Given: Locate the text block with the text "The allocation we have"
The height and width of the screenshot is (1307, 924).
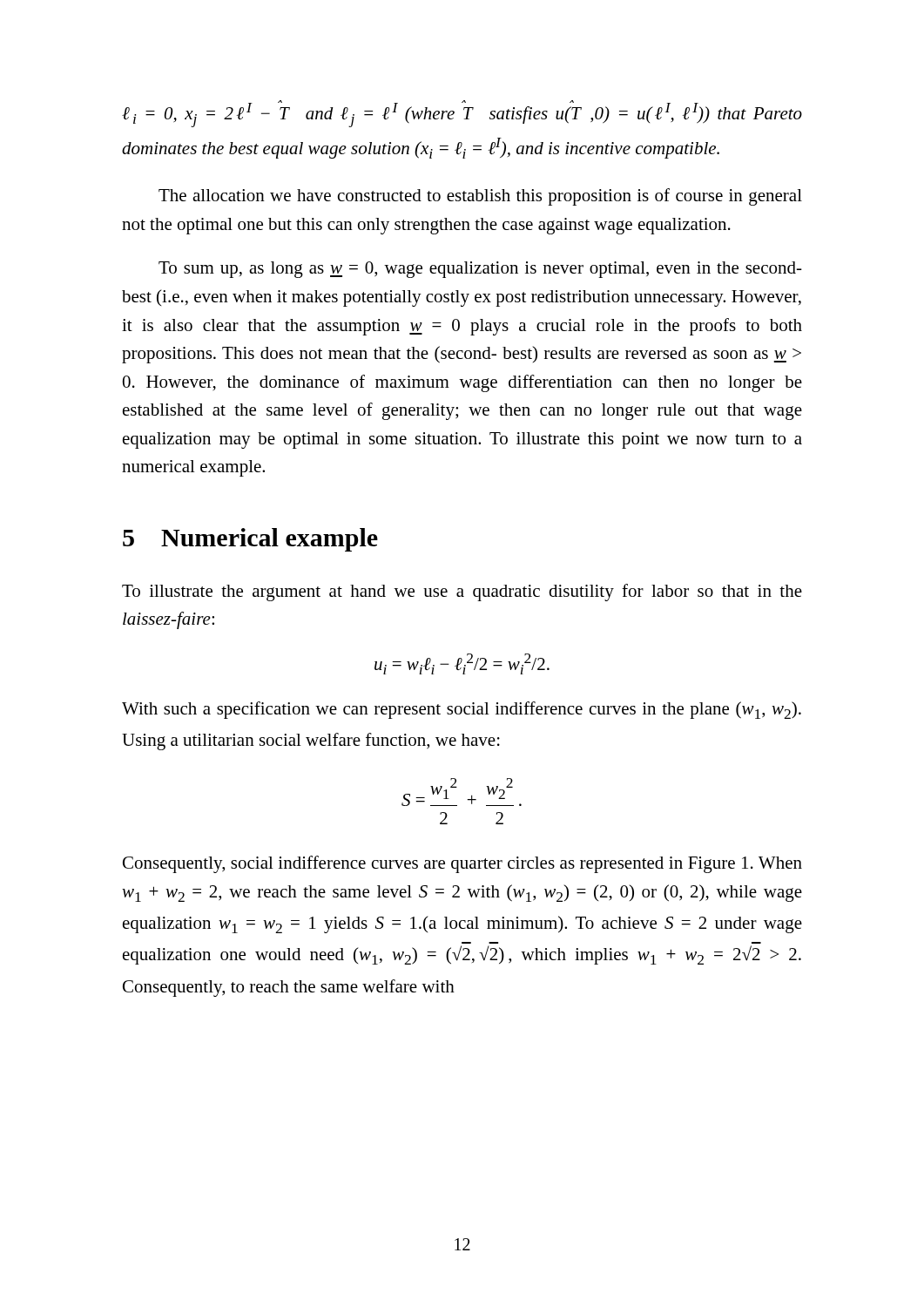Looking at the screenshot, I should (462, 210).
